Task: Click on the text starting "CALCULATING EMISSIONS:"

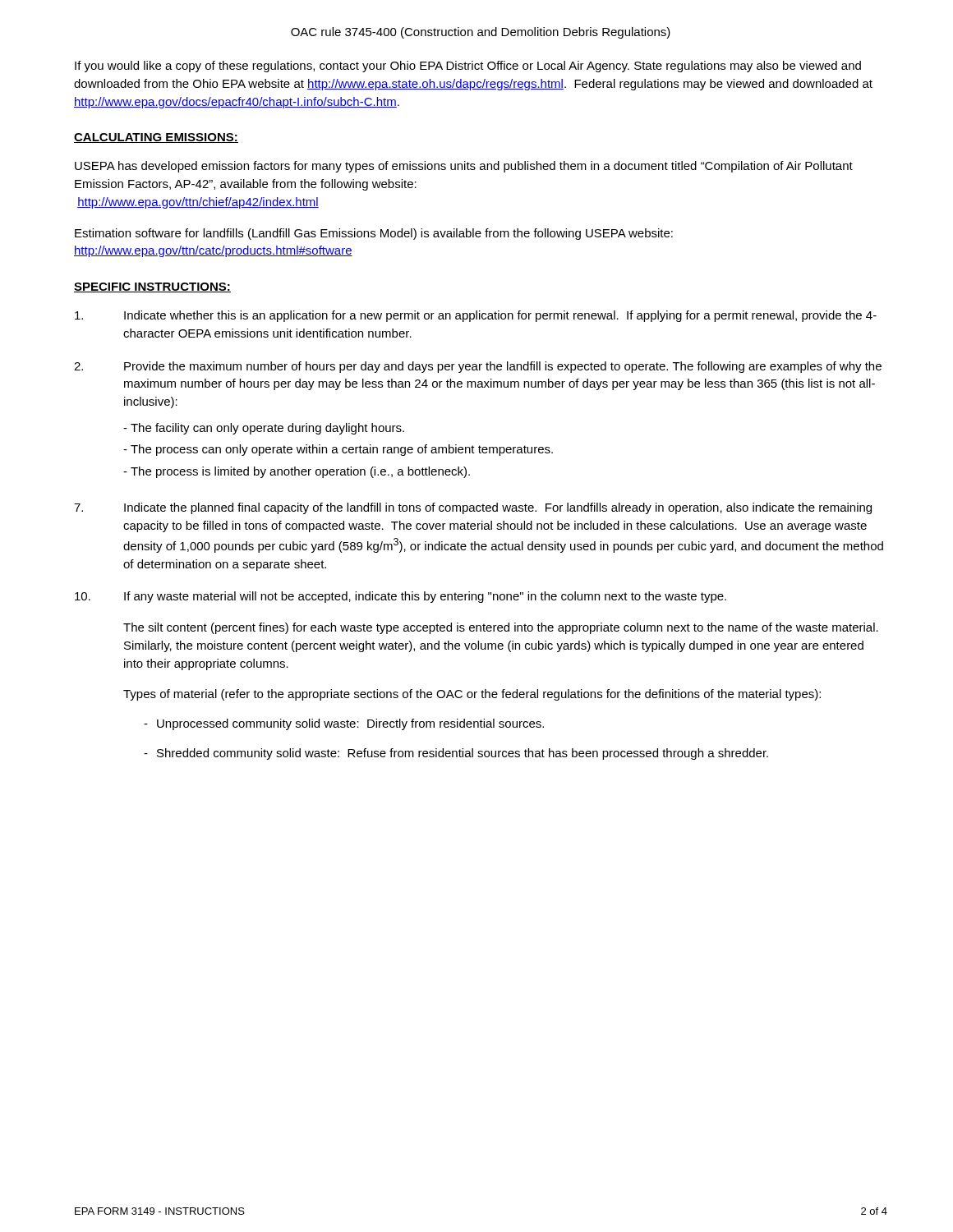Action: tap(156, 137)
